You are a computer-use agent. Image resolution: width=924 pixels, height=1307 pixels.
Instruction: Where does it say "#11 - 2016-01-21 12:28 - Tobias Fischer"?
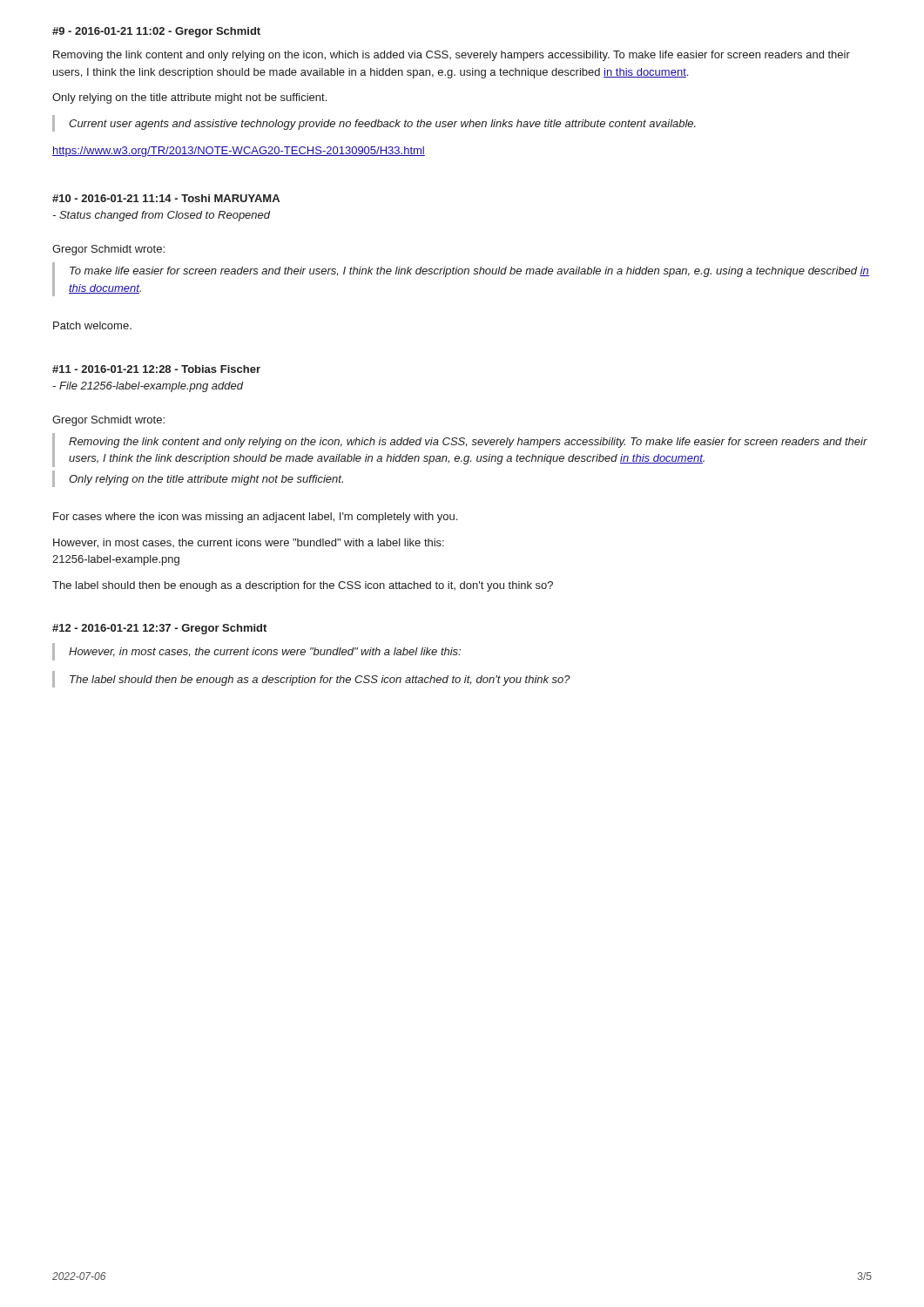[x=156, y=369]
